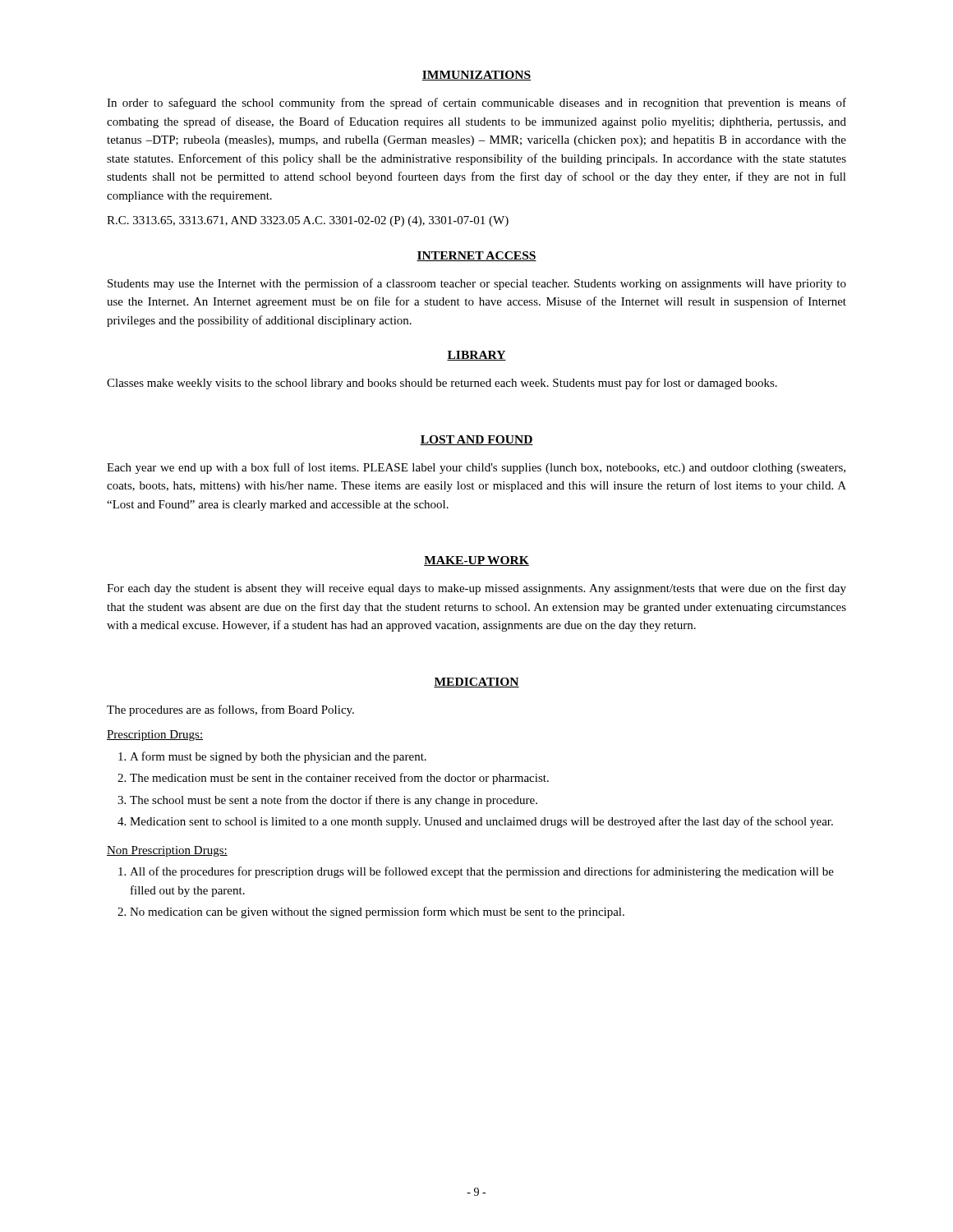
Task: Find the list item that says "No medication can be given without"
Action: coord(377,912)
